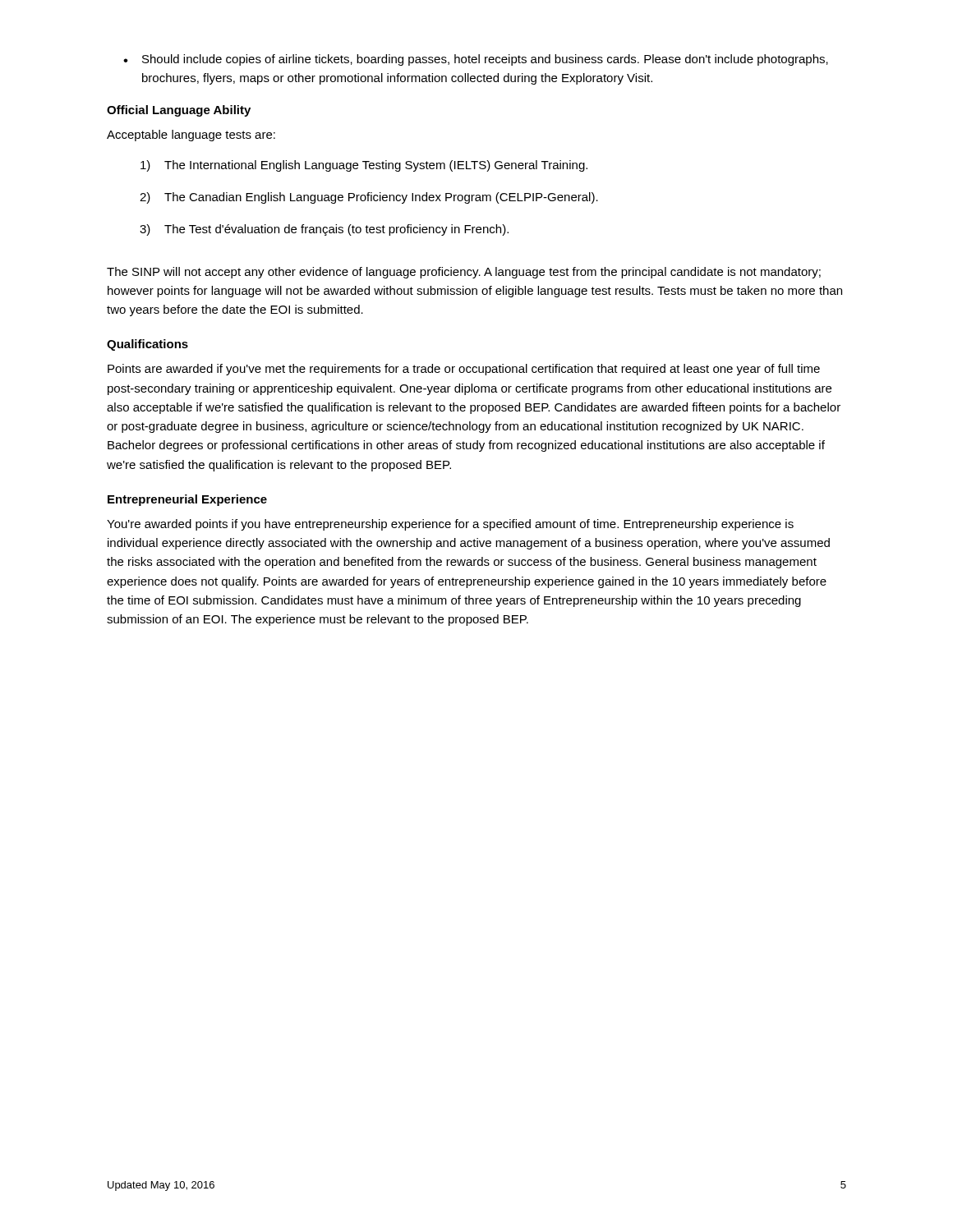This screenshot has height=1232, width=953.
Task: Select the text block starting "3) The Test d'évaluation de français"
Action: 325,229
